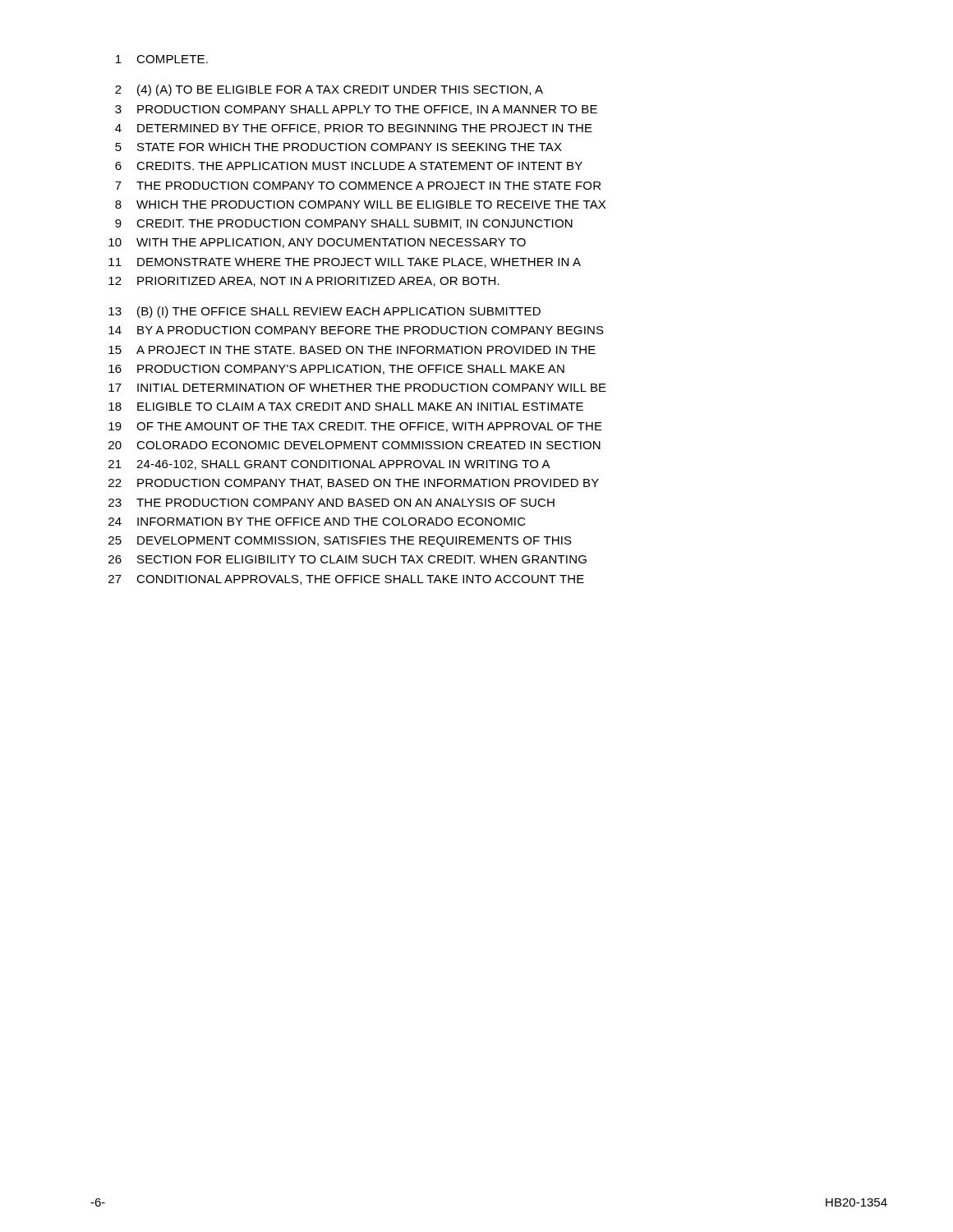Image resolution: width=953 pixels, height=1232 pixels.
Task: Point to the block starting "9 CREDIT. THE PRODUCTION COMPANY SHALL SUBMIT,"
Action: [489, 223]
